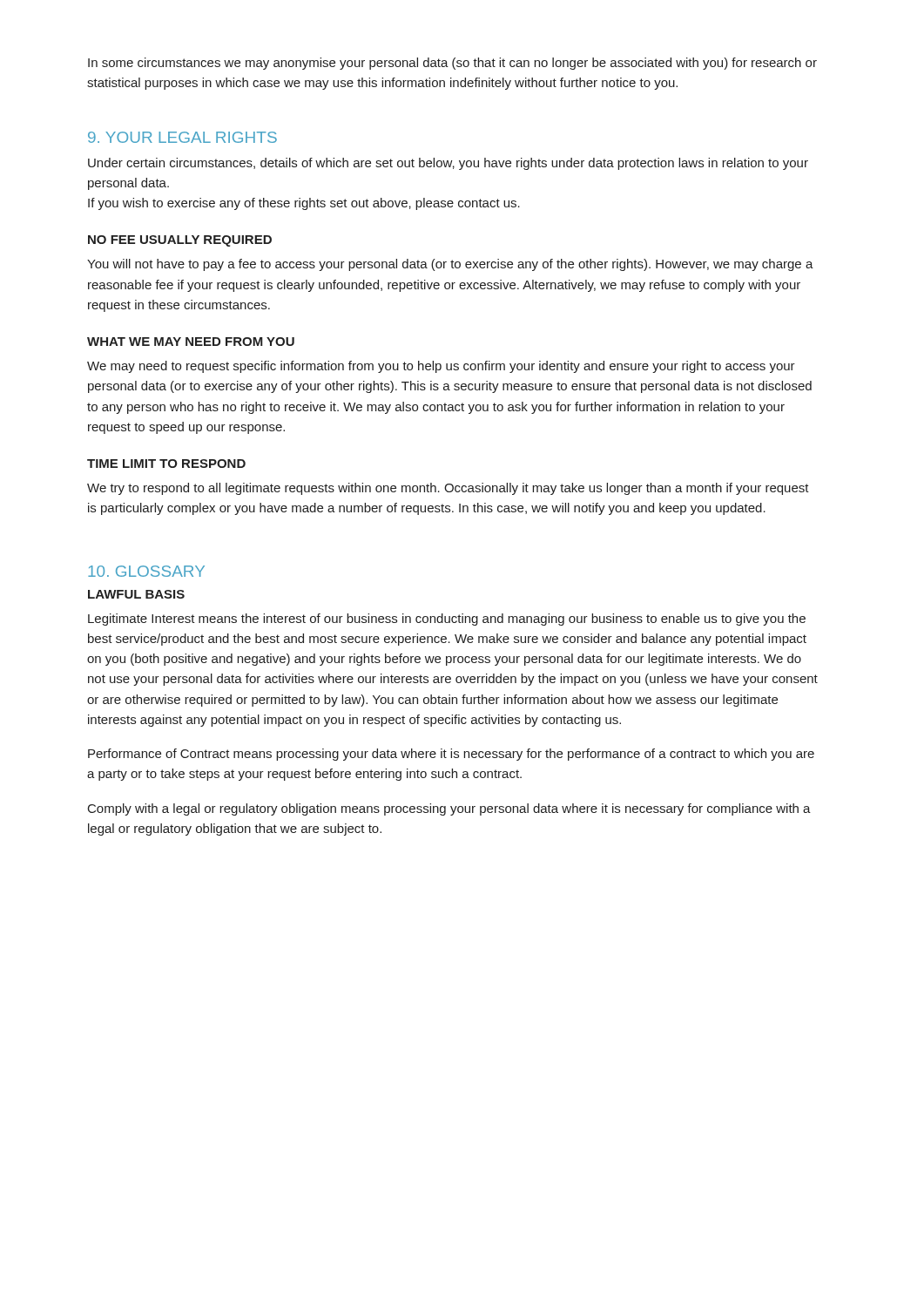Find the text block that reads "In some circumstances"
Screen dimensions: 1307x924
point(452,72)
